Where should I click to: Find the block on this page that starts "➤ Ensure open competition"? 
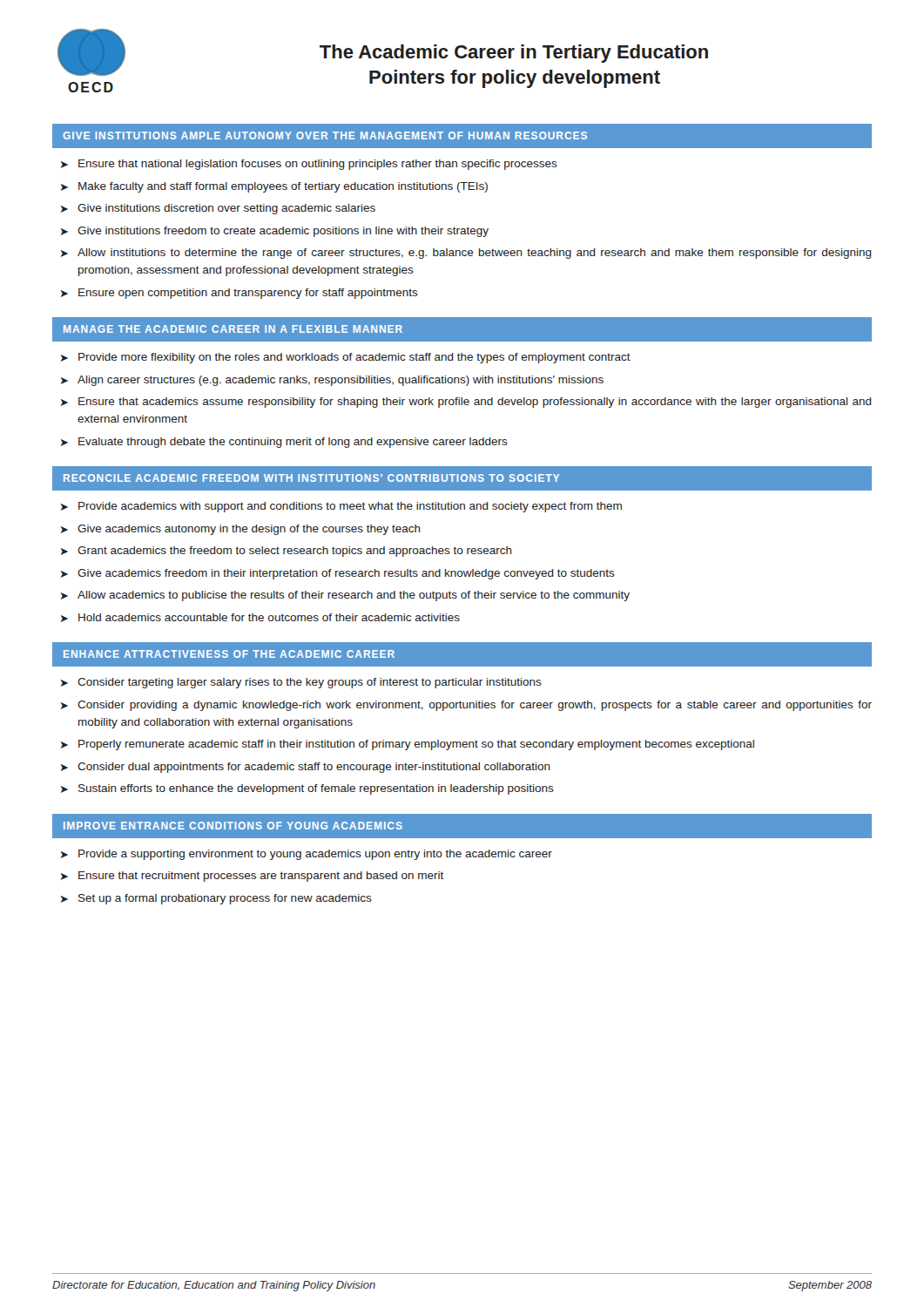[239, 294]
